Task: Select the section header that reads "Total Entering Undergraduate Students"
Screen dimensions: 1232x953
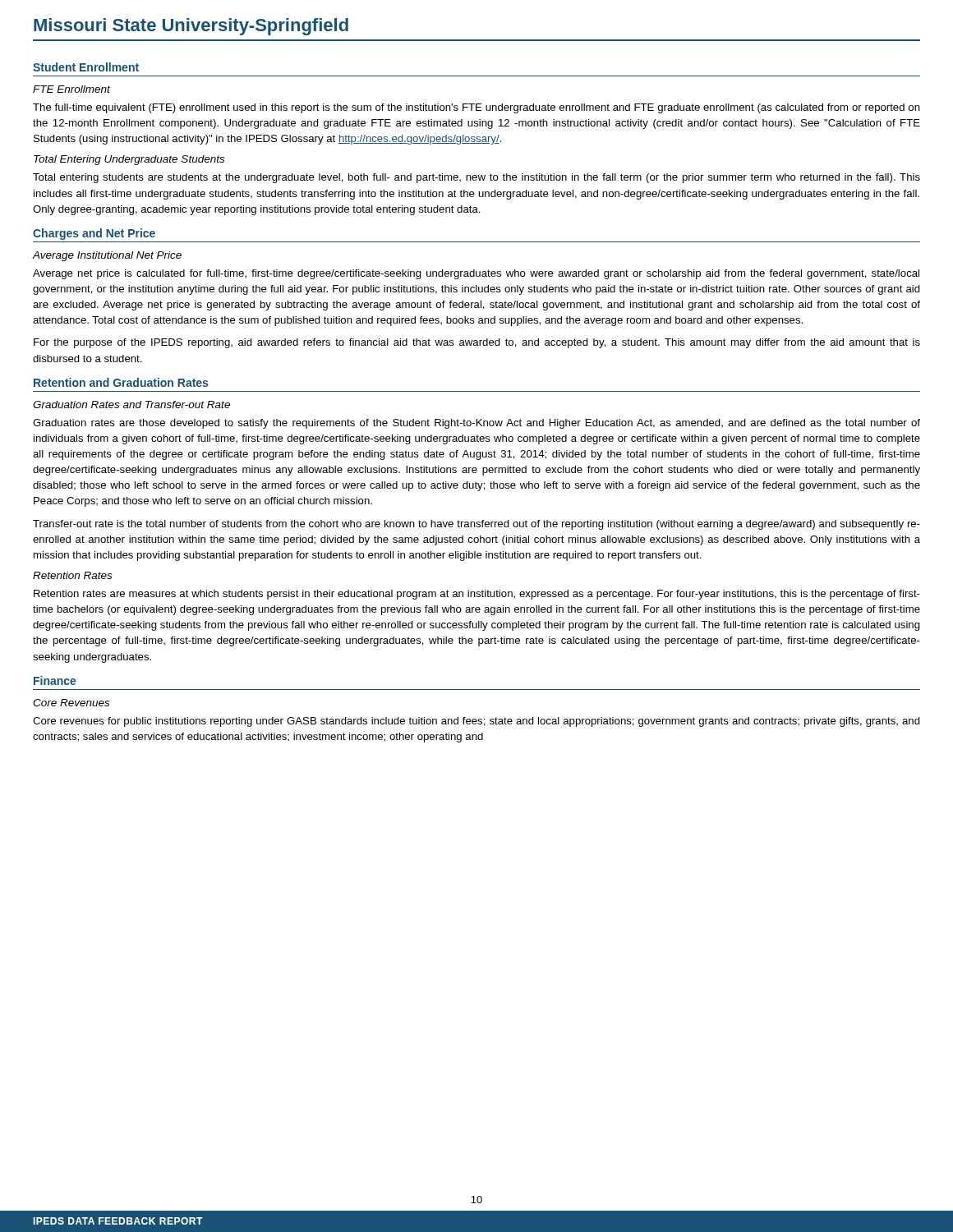Action: pos(129,159)
